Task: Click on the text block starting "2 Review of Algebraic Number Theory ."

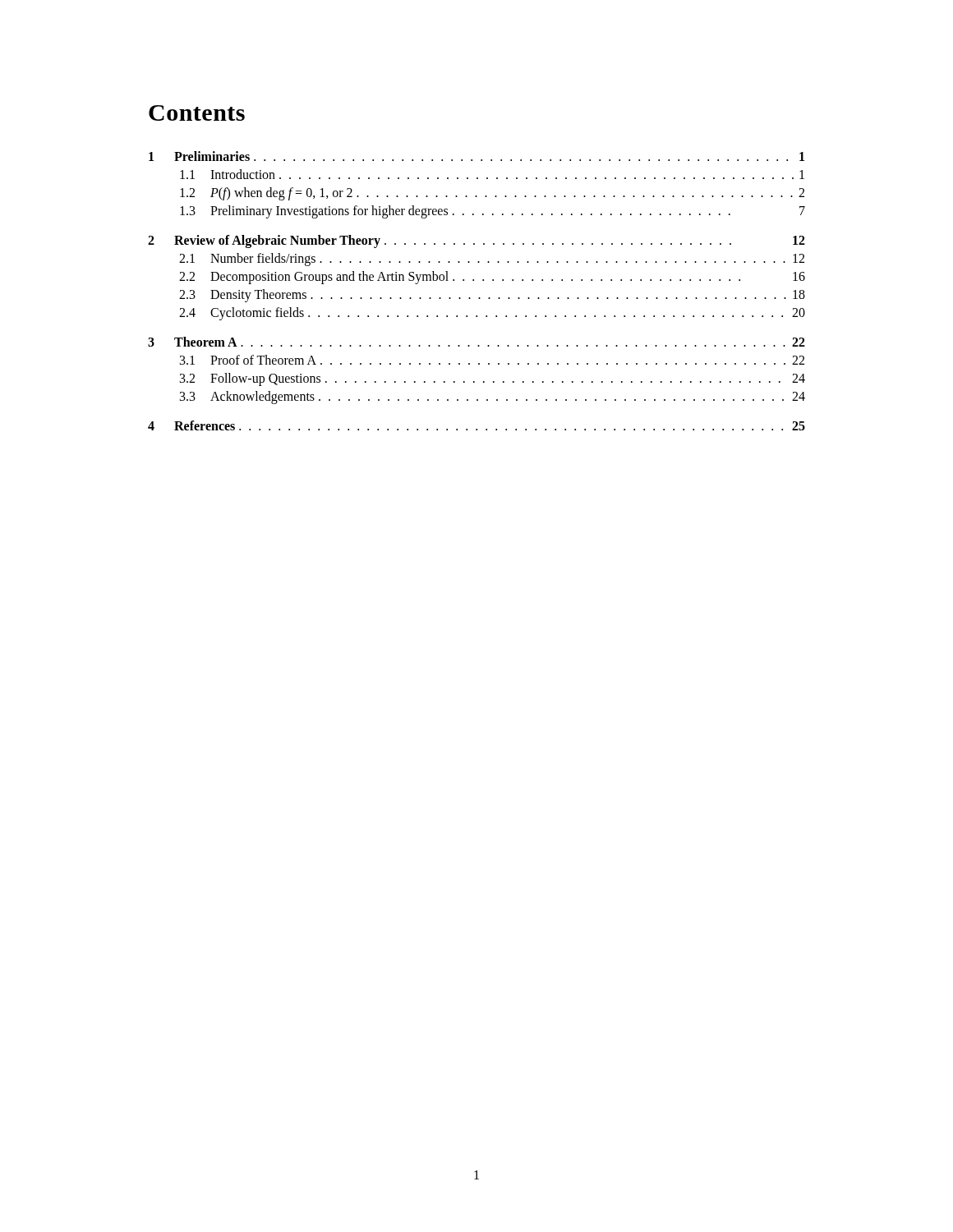Action: coord(476,241)
